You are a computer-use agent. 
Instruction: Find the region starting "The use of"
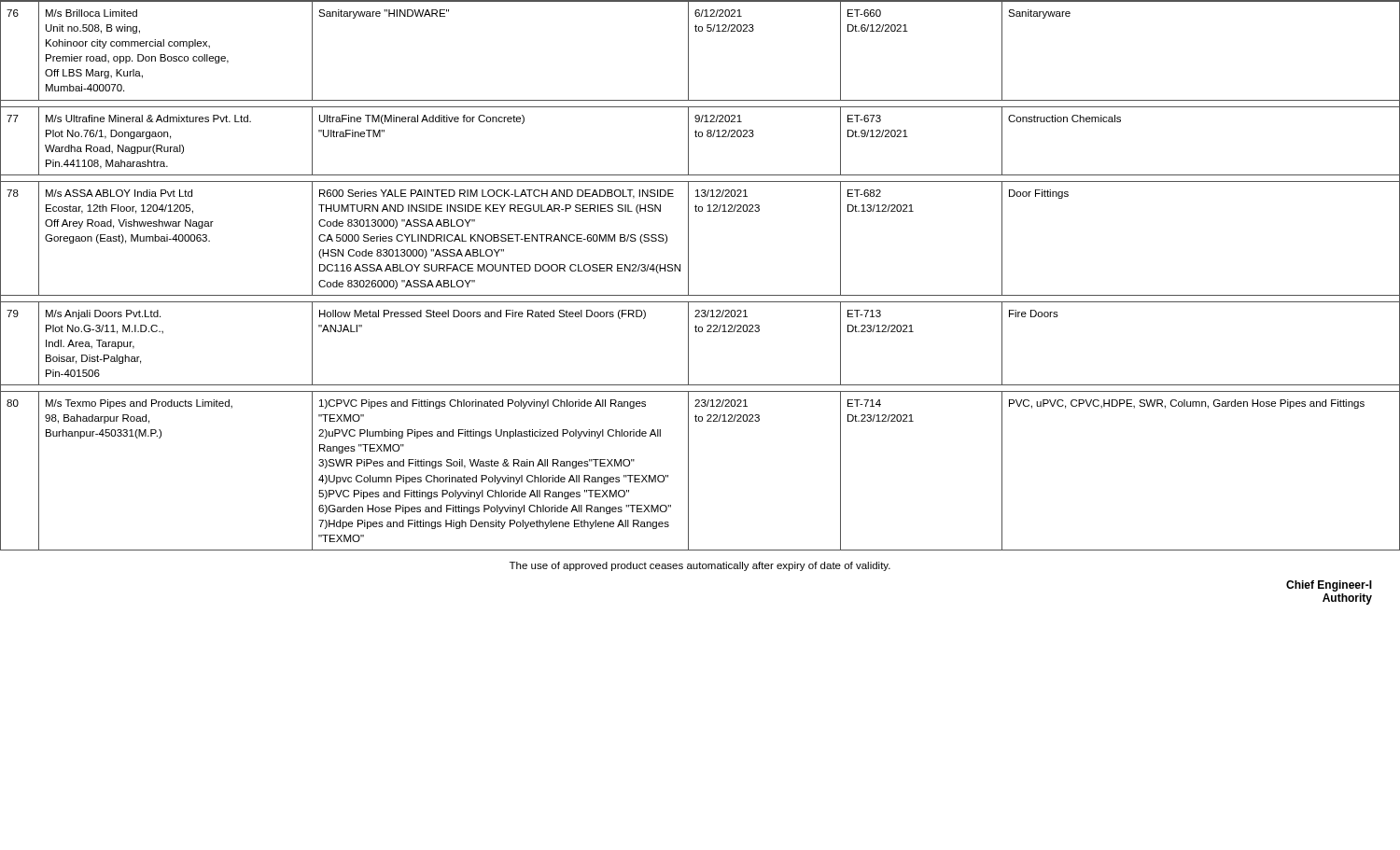click(x=700, y=565)
